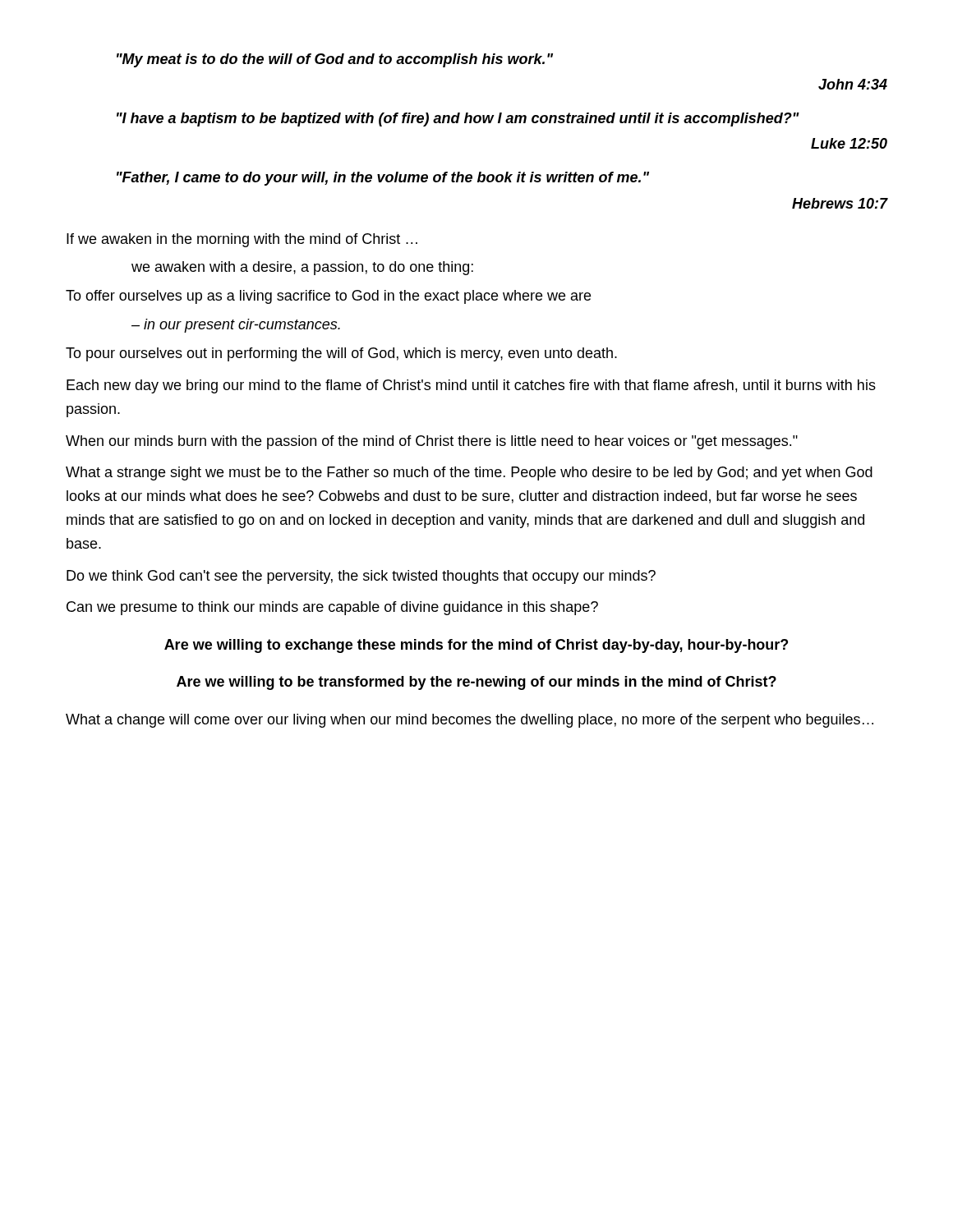Locate the text block that says "Are we willing to be transformed"
This screenshot has height=1232, width=953.
coord(476,682)
